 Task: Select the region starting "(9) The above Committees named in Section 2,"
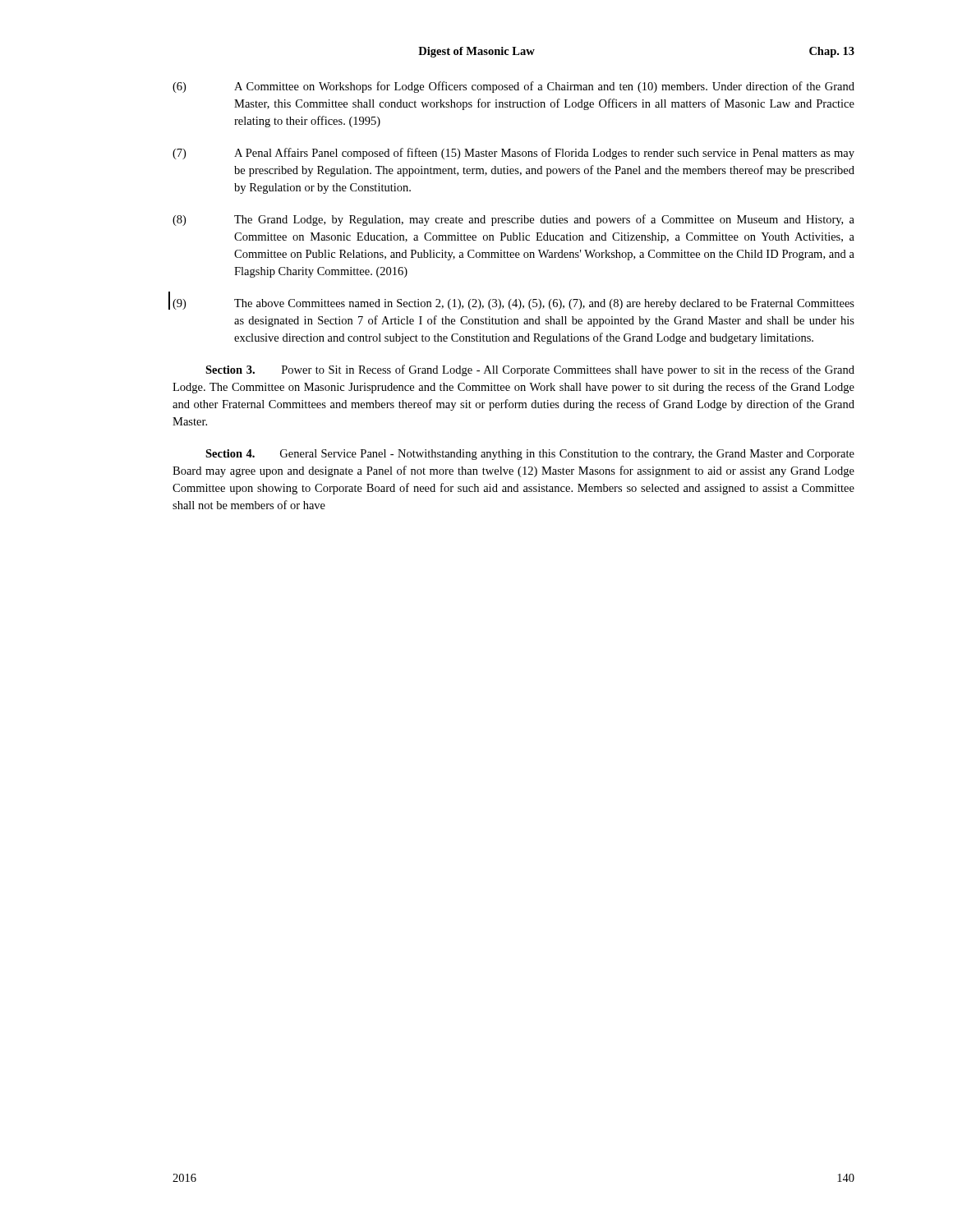pyautogui.click(x=513, y=321)
